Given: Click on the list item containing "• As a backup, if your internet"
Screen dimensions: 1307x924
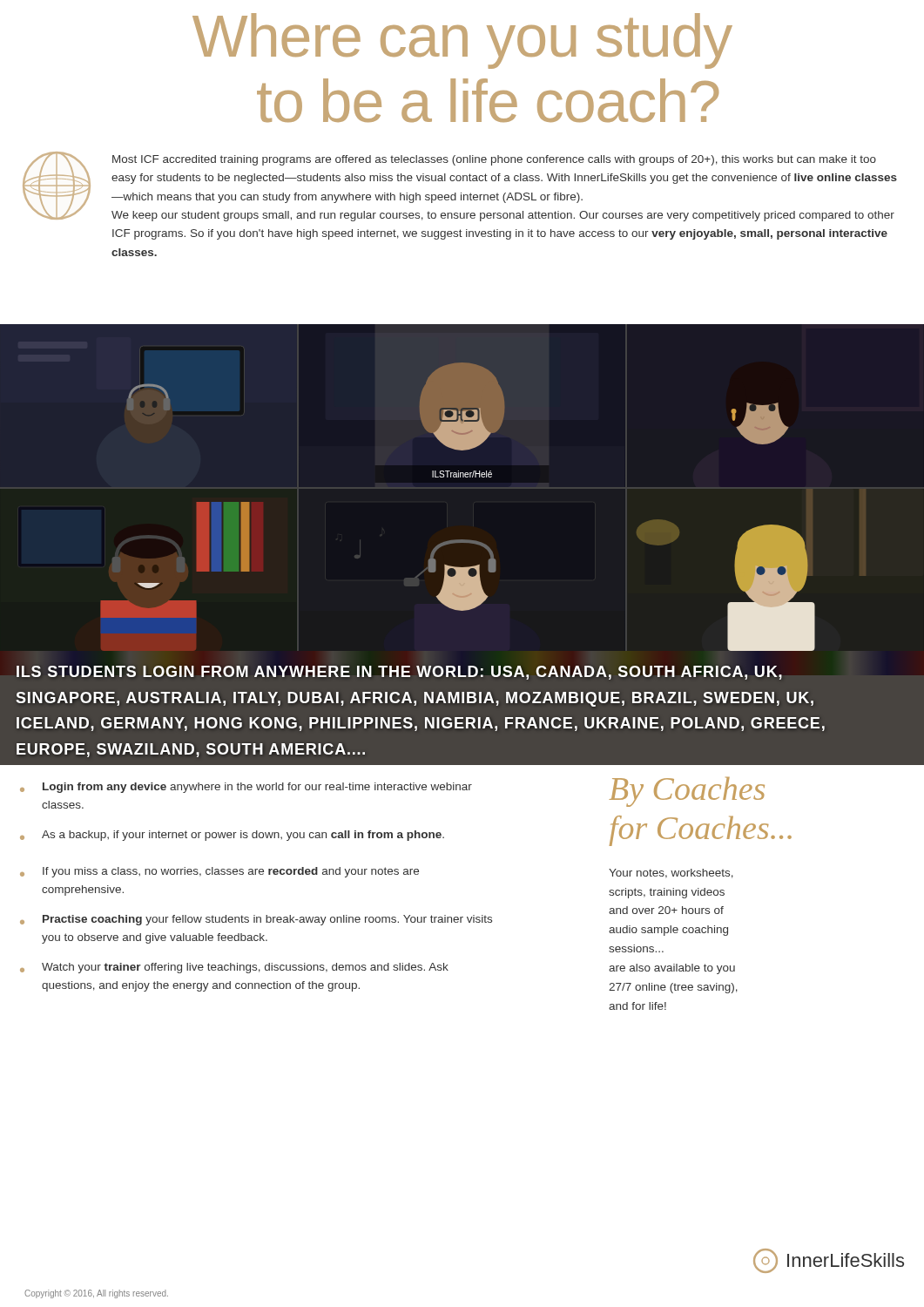Looking at the screenshot, I should (x=232, y=838).
